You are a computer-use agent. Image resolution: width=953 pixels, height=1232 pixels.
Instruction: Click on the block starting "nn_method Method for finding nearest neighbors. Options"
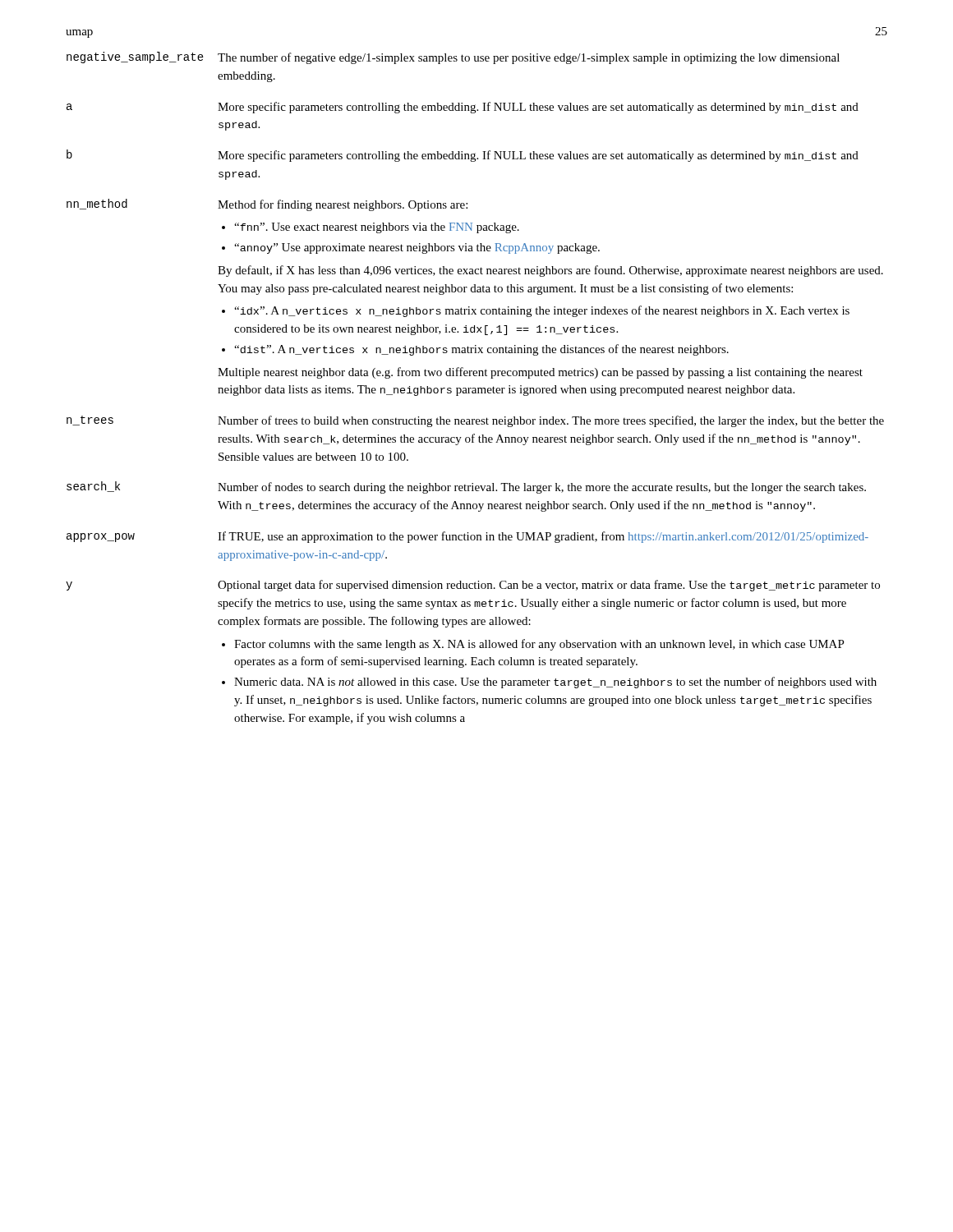click(476, 300)
